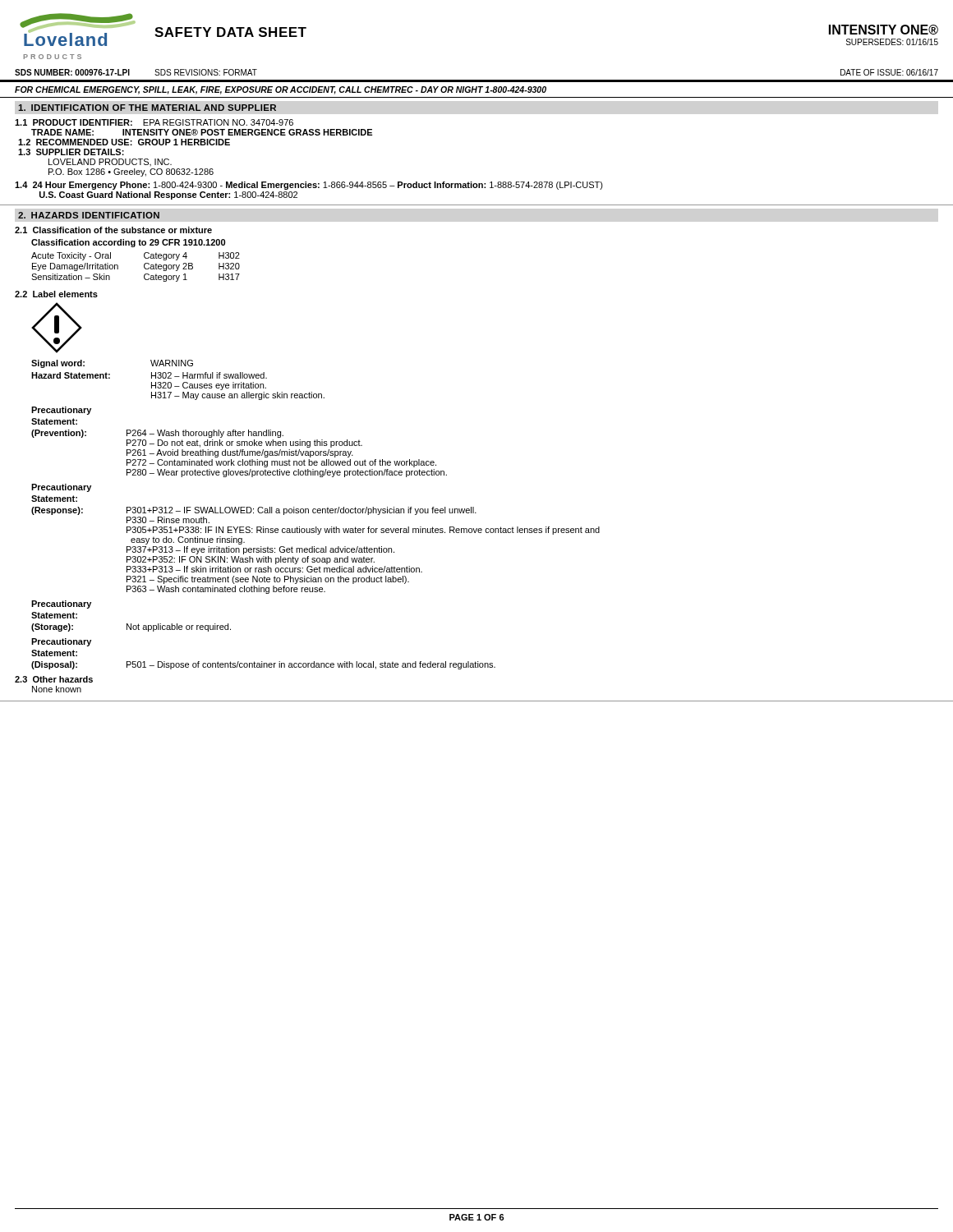The height and width of the screenshot is (1232, 953).
Task: Locate the text "2. HAZARDS IDENTIFICATION"
Action: pyautogui.click(x=89, y=215)
